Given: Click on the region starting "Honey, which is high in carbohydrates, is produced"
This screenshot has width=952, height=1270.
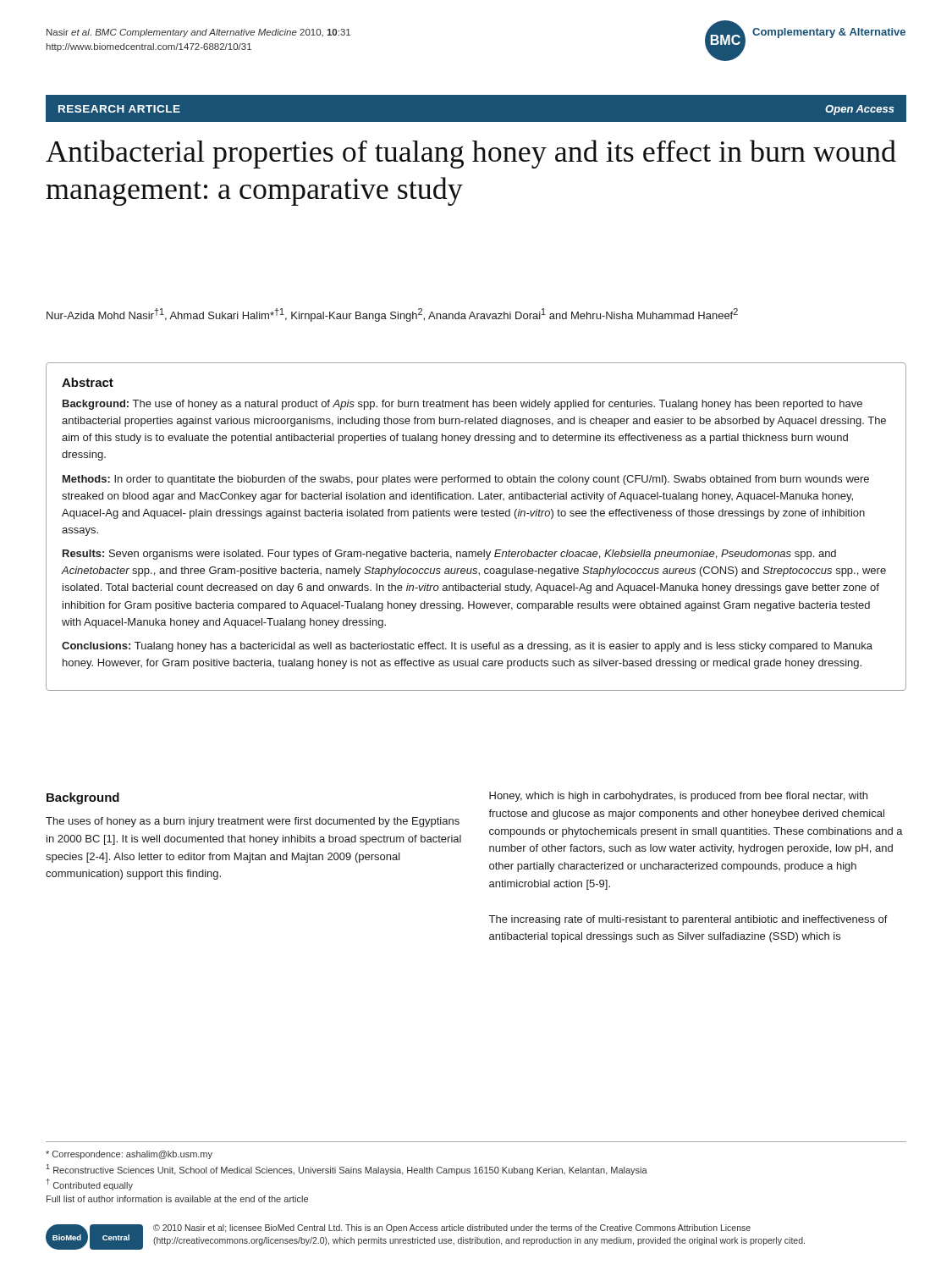Looking at the screenshot, I should [x=696, y=839].
